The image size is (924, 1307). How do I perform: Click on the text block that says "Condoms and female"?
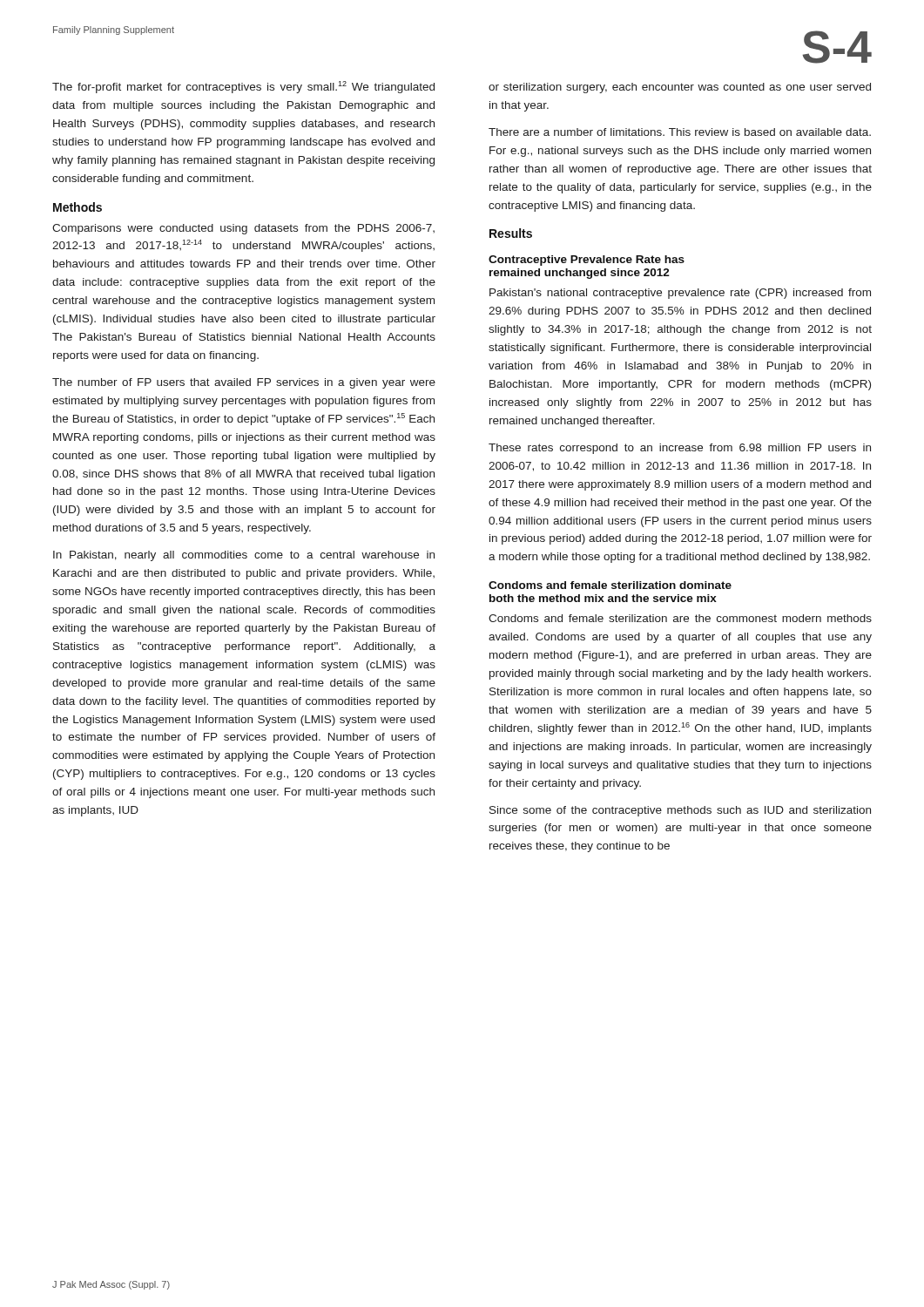680,701
